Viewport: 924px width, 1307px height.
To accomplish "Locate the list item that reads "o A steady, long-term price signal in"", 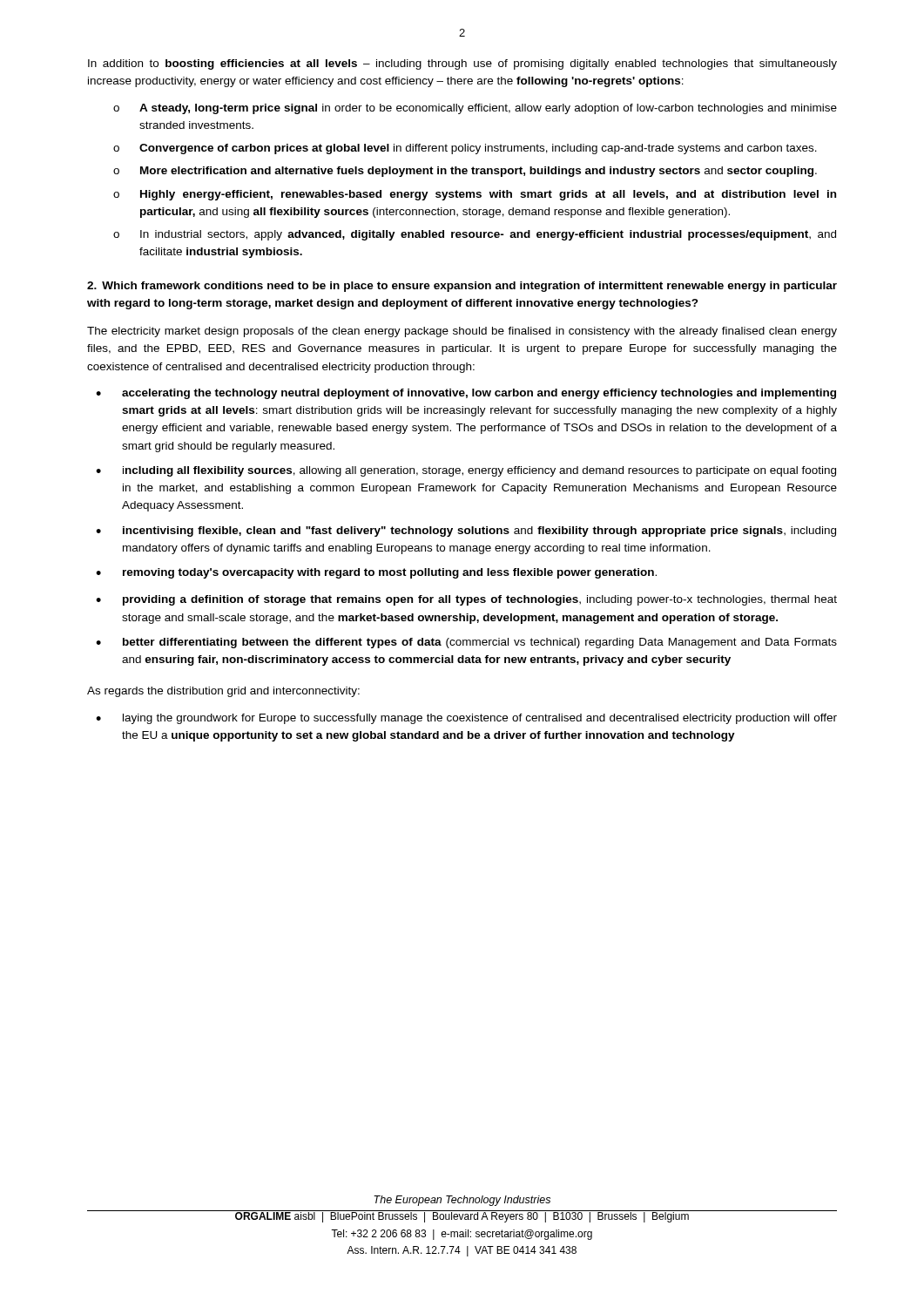I will pos(475,117).
